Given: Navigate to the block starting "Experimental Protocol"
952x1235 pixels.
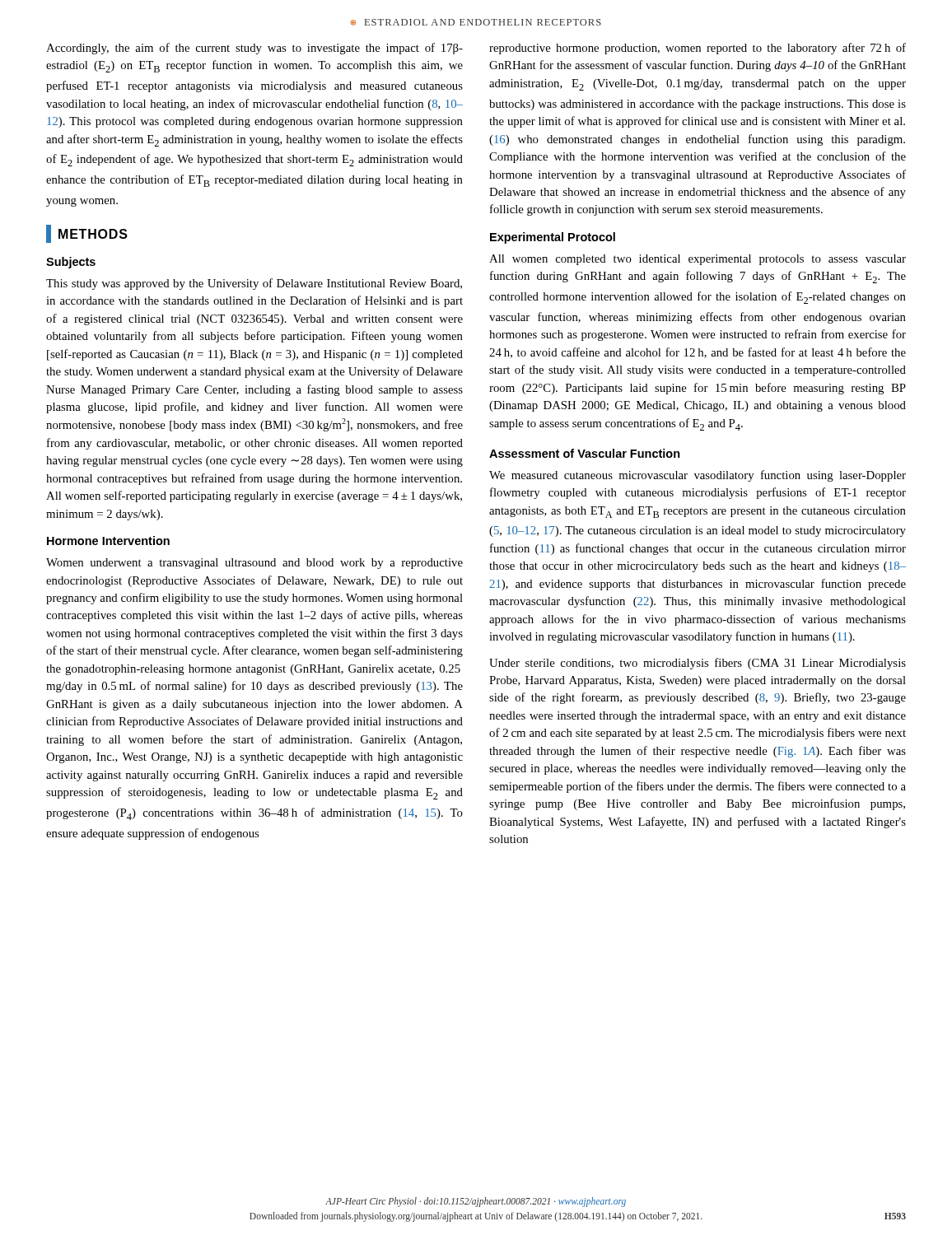Looking at the screenshot, I should (x=553, y=238).
